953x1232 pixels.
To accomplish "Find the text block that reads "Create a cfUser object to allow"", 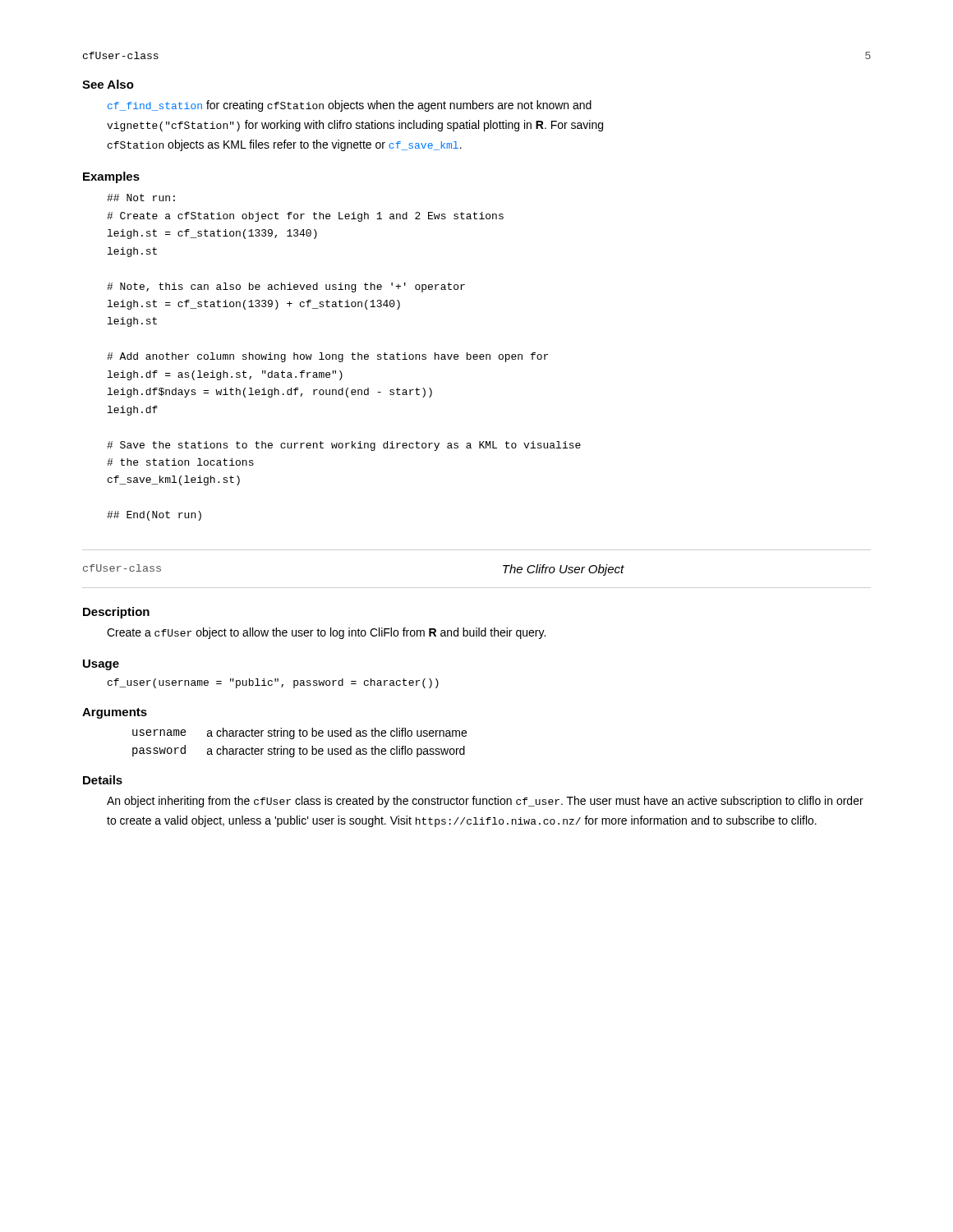I will [x=327, y=633].
